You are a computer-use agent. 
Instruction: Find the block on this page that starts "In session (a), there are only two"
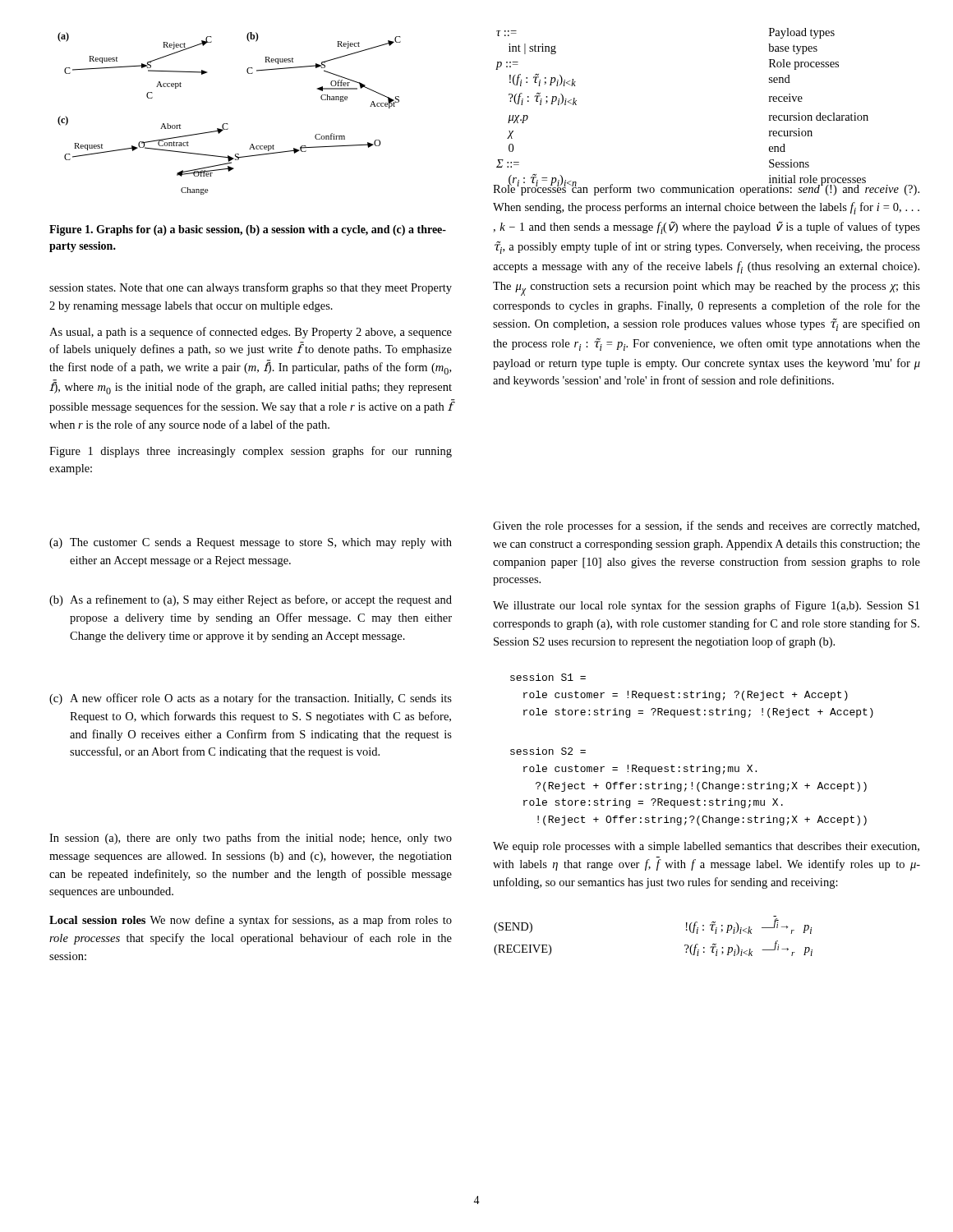(251, 865)
